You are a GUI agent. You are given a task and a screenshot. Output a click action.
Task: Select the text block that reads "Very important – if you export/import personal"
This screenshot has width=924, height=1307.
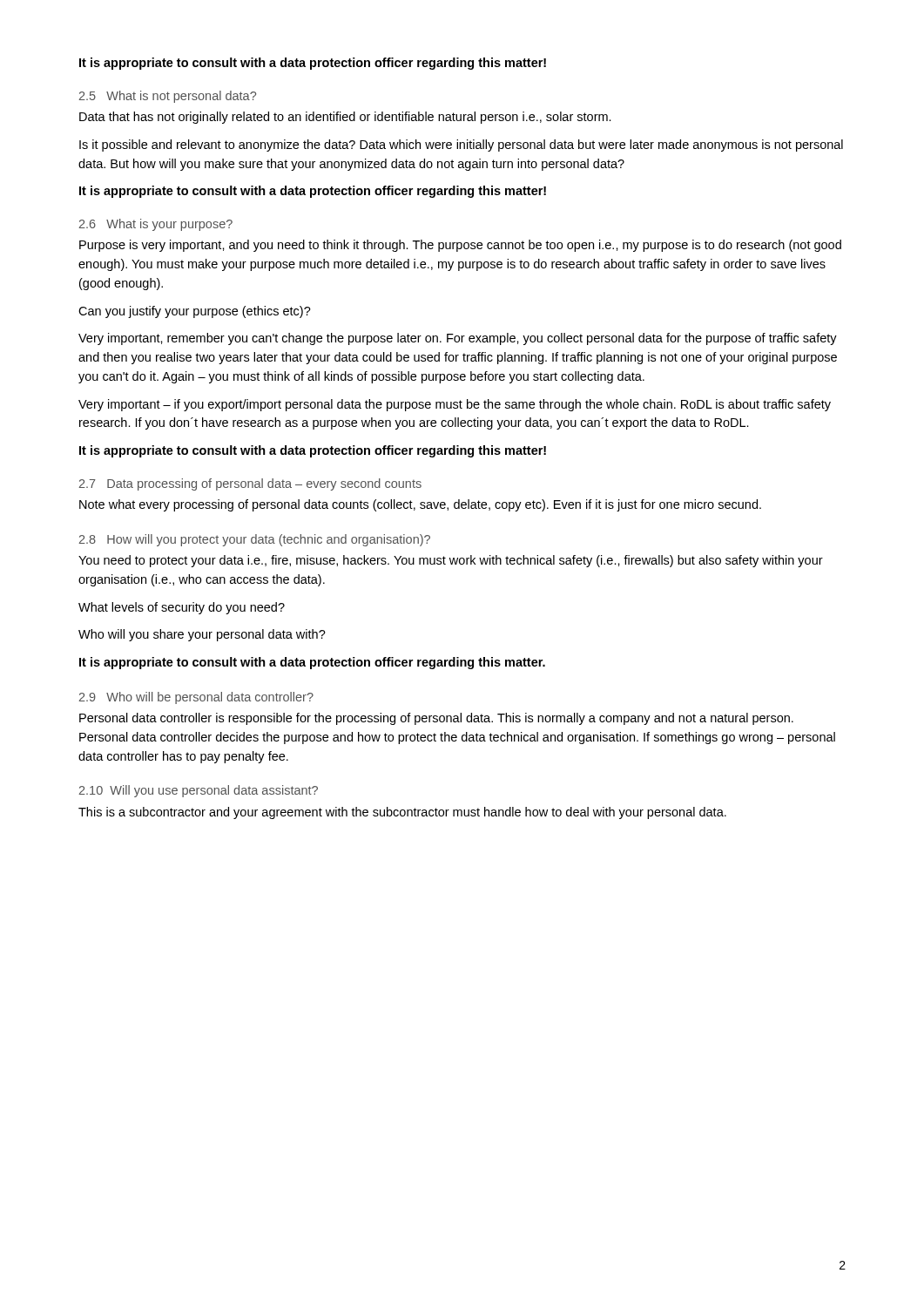tap(455, 413)
